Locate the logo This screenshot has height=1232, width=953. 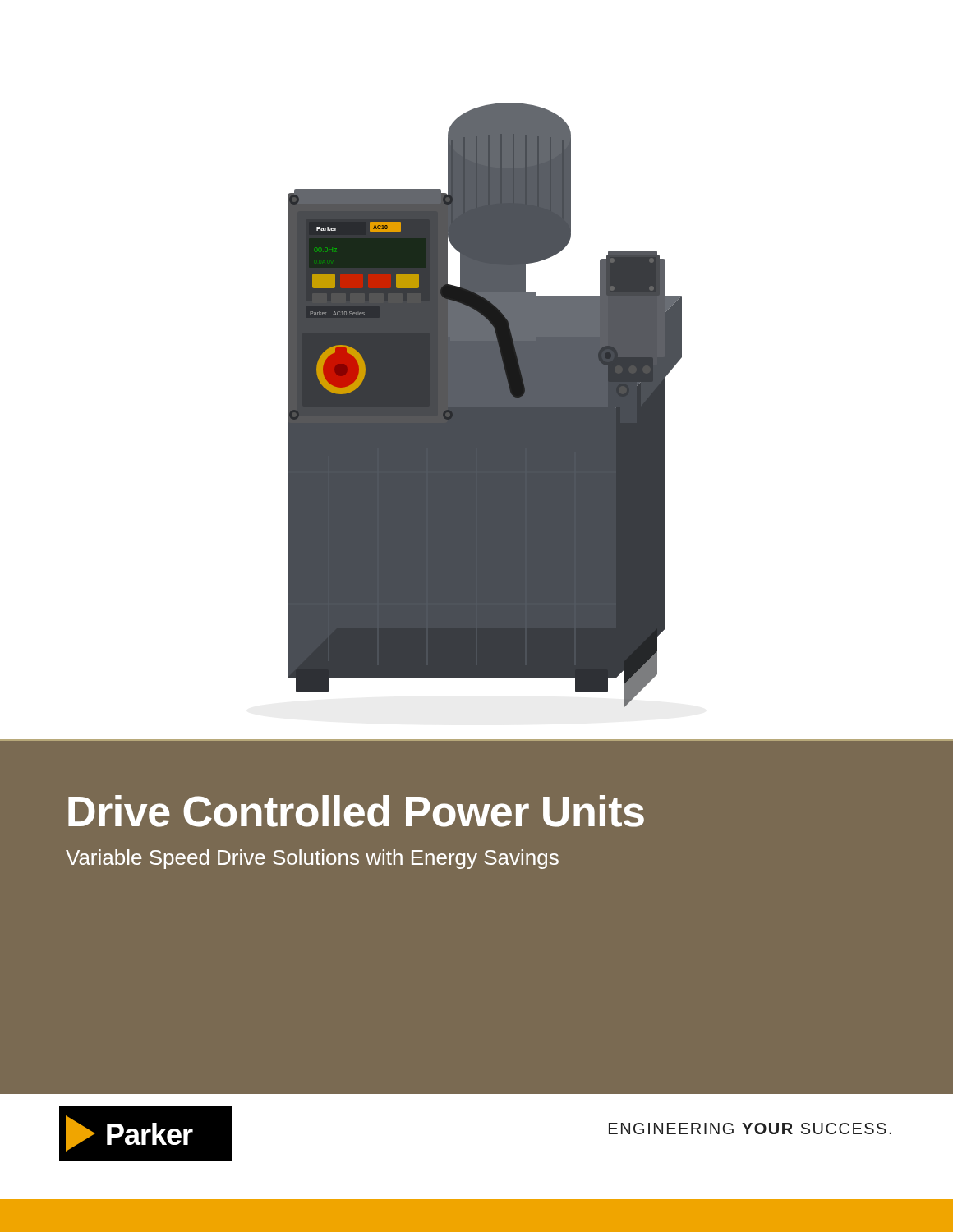point(150,1133)
